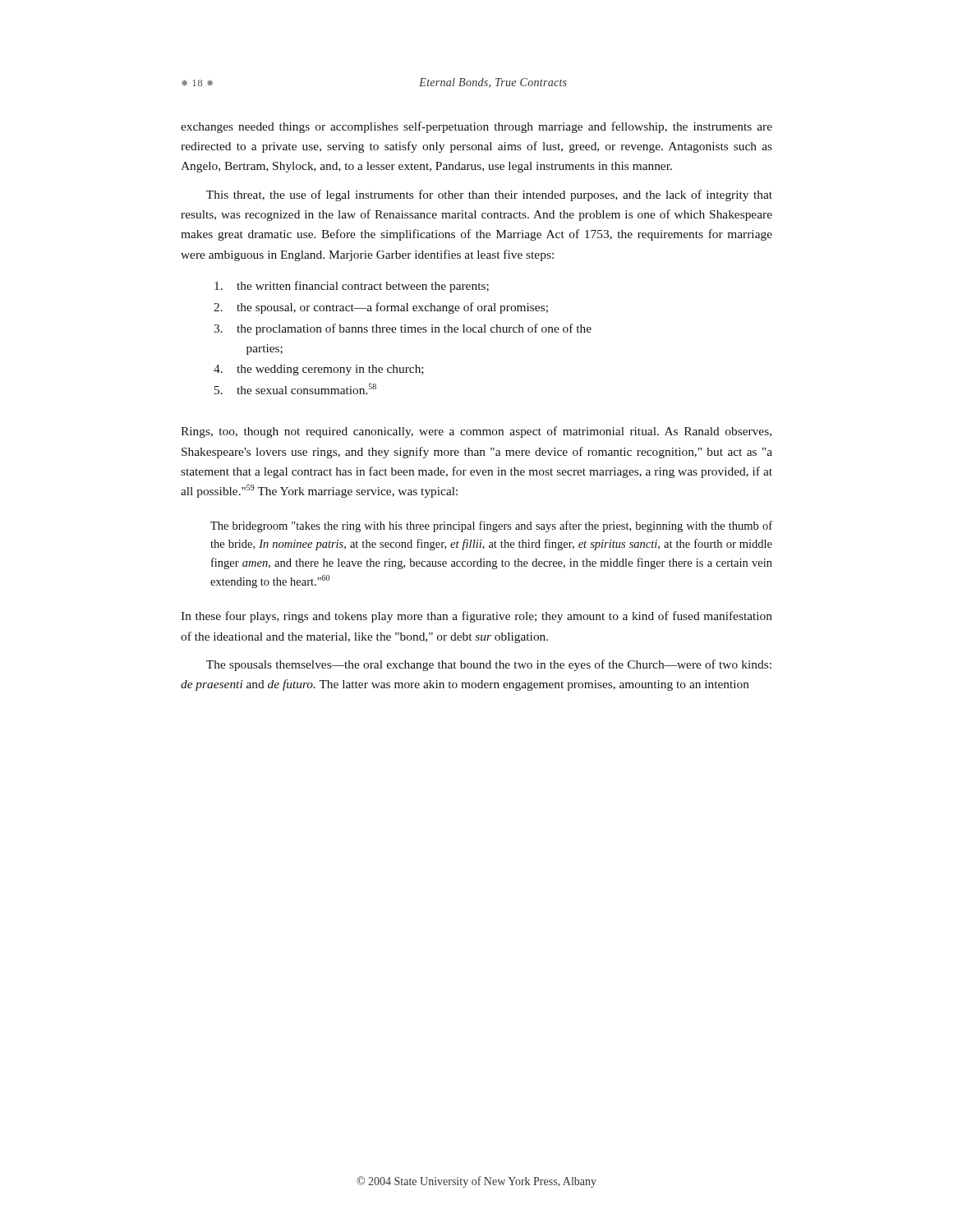
Task: Find the text block containing "In these four plays,"
Action: pyautogui.click(x=476, y=626)
